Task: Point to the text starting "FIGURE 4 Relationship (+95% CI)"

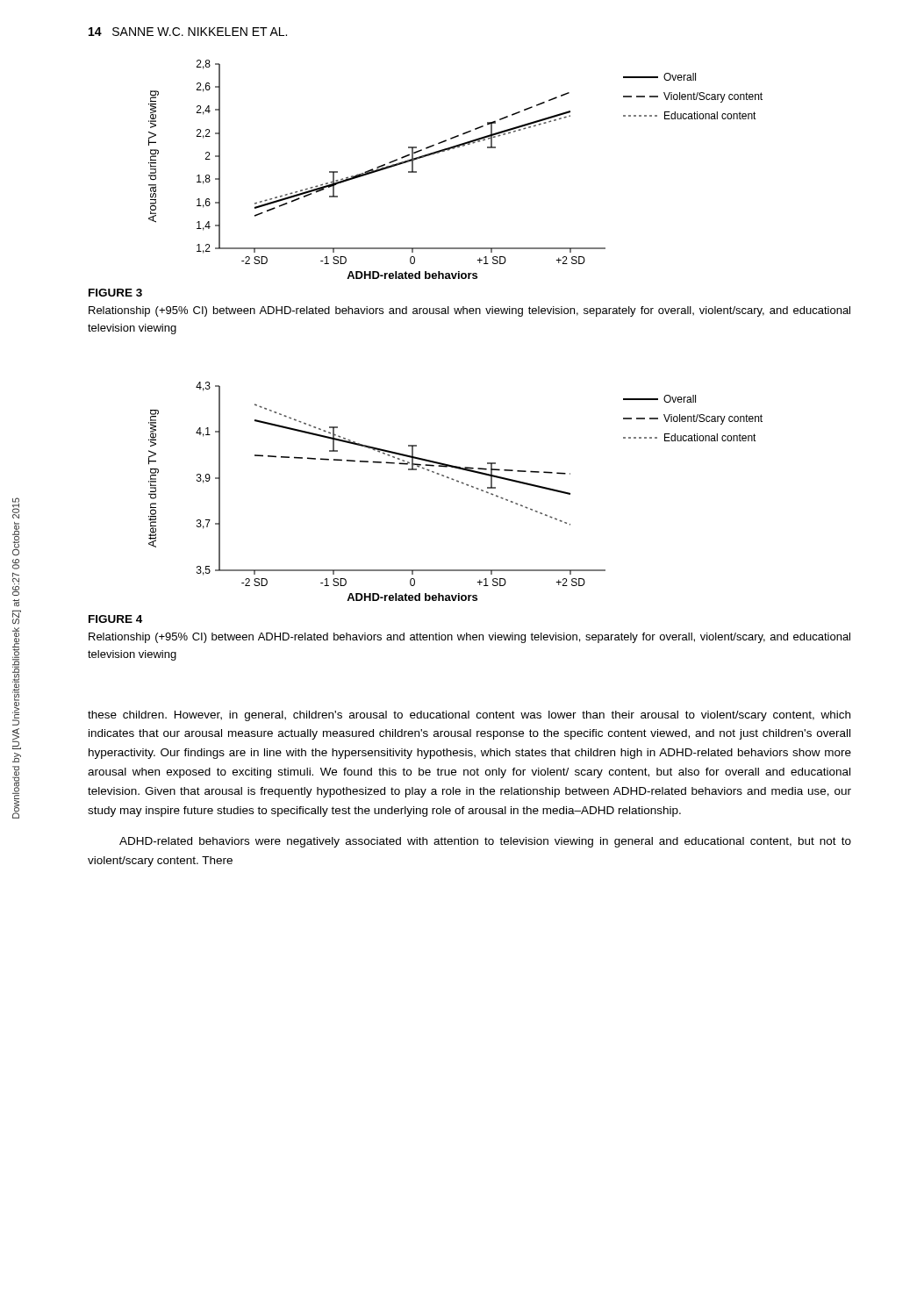Action: [469, 638]
